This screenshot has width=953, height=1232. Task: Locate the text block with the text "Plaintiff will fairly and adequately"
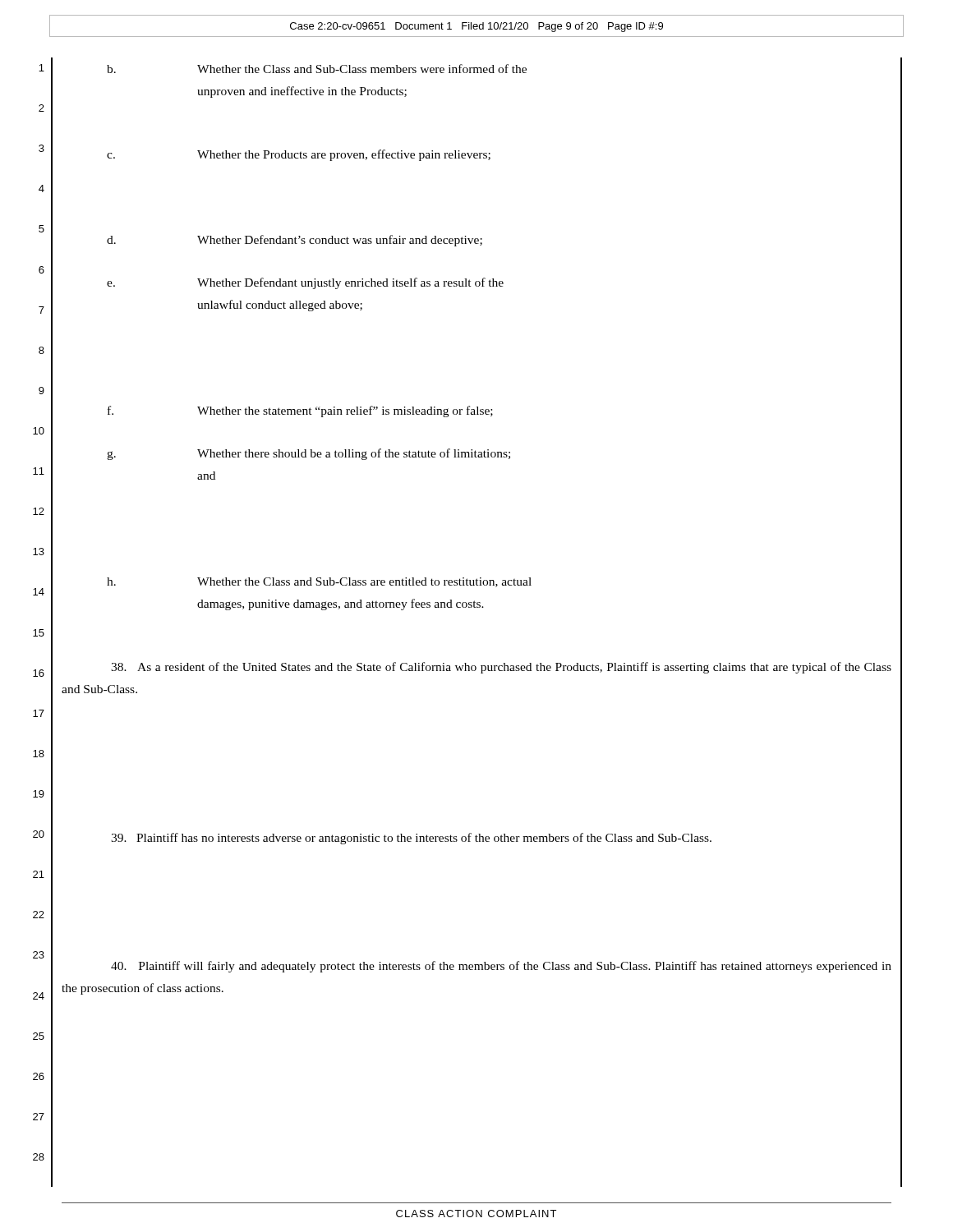(476, 977)
